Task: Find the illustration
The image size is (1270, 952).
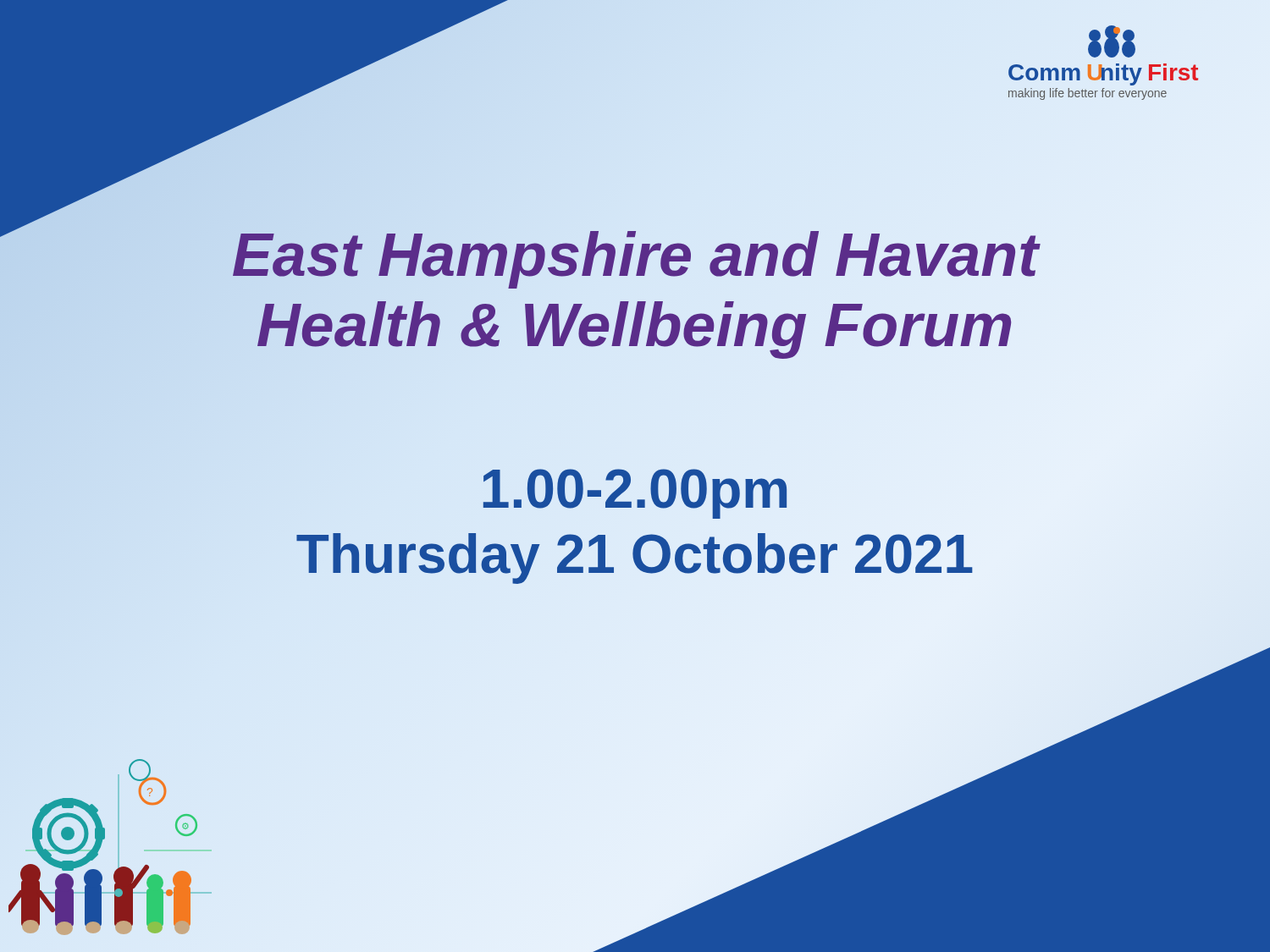Action: click(x=119, y=834)
